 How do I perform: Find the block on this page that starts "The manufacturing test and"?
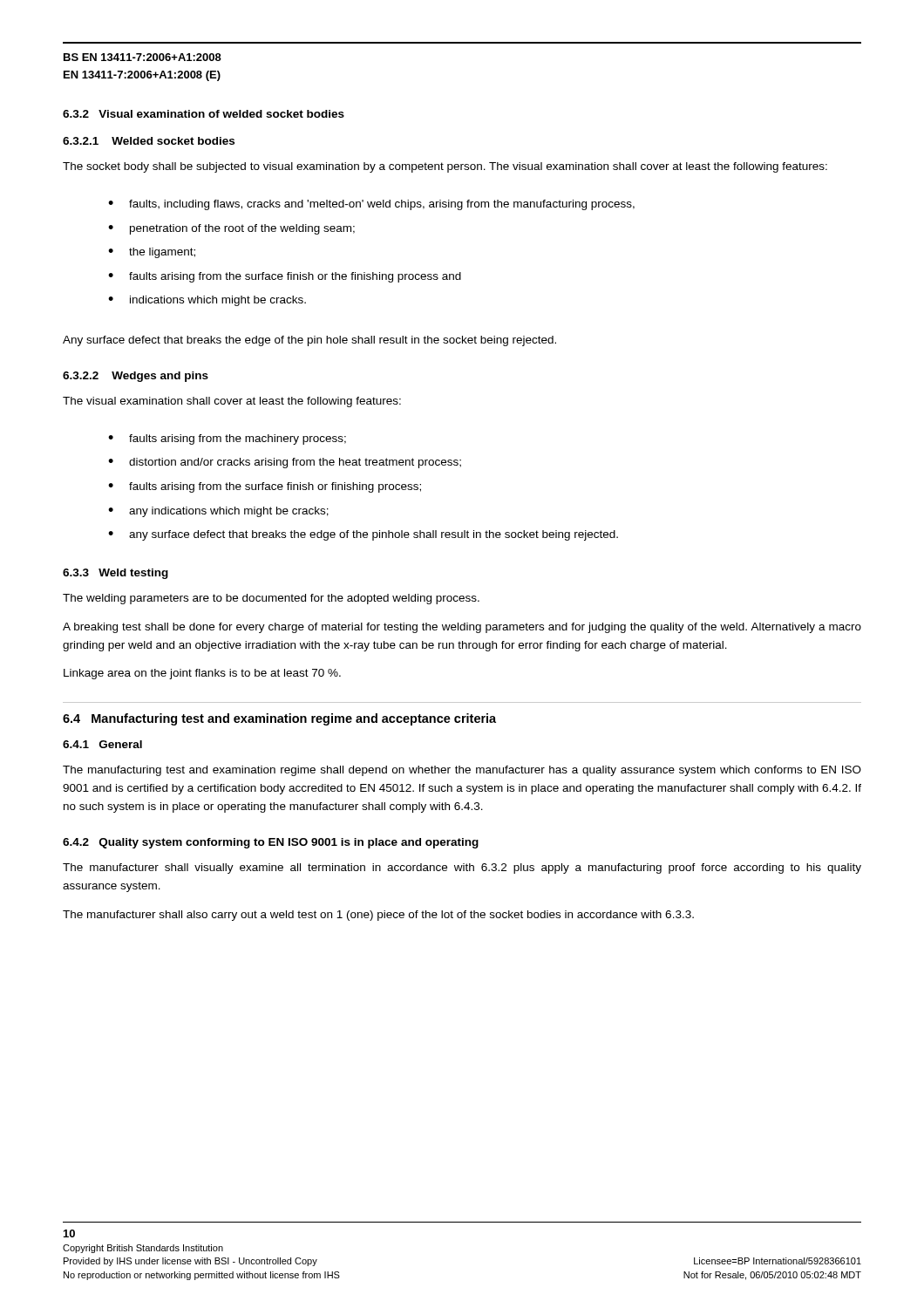click(x=462, y=788)
